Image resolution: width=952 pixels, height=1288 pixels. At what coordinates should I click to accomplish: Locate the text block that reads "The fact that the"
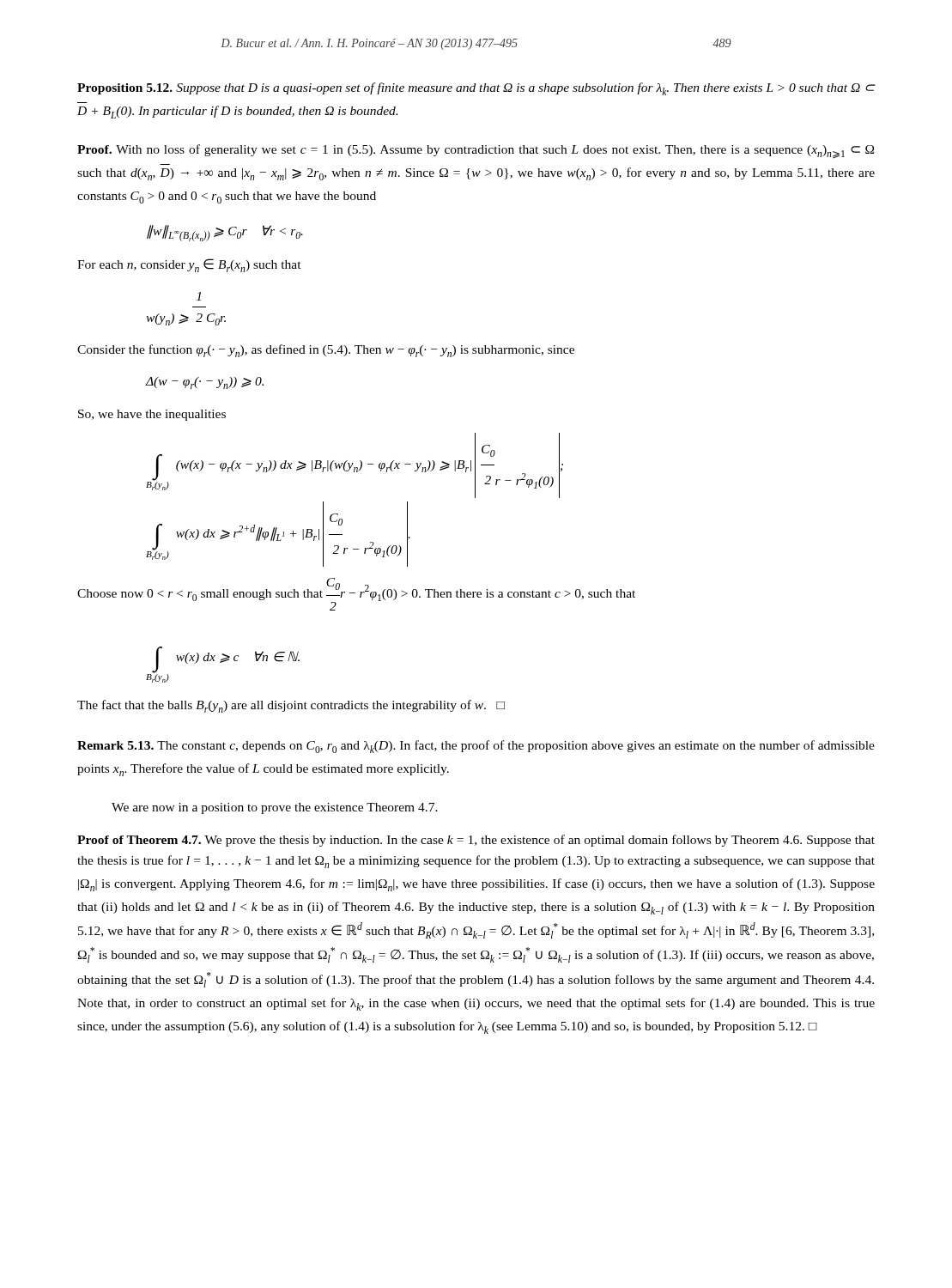pyautogui.click(x=476, y=706)
